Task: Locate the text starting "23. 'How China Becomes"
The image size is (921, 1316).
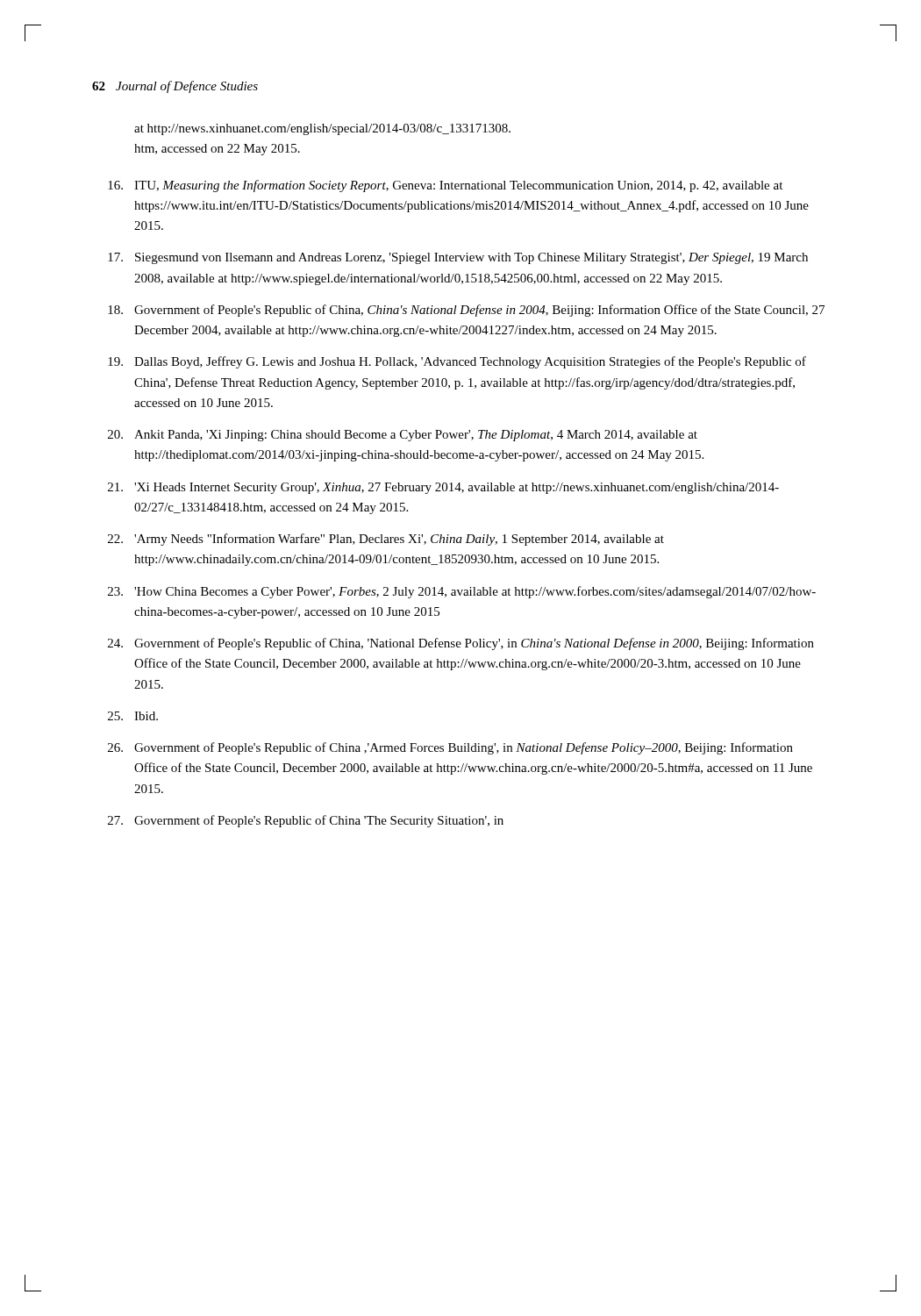Action: (x=460, y=602)
